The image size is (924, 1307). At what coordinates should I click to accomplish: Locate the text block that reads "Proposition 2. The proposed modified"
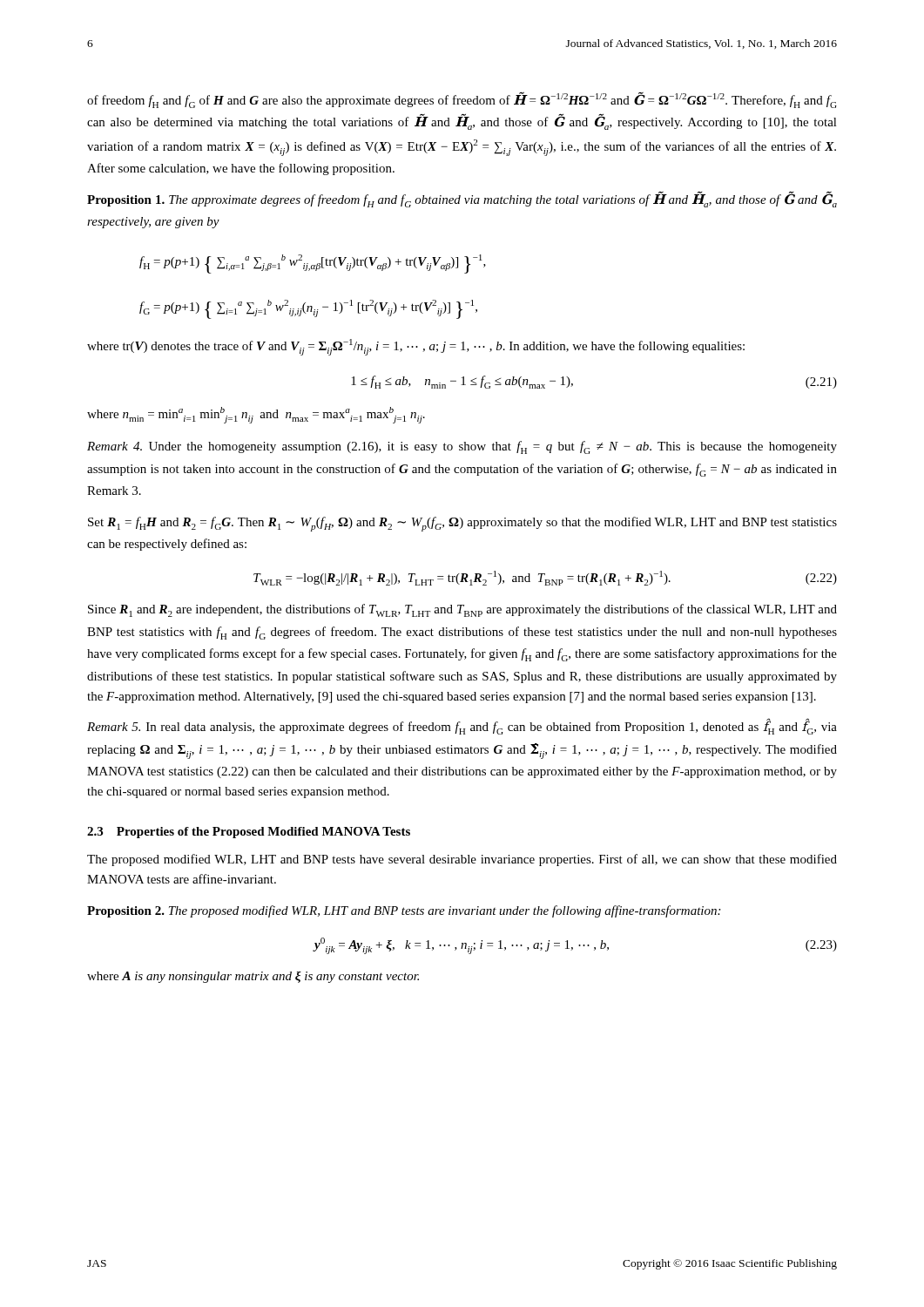pyautogui.click(x=404, y=910)
